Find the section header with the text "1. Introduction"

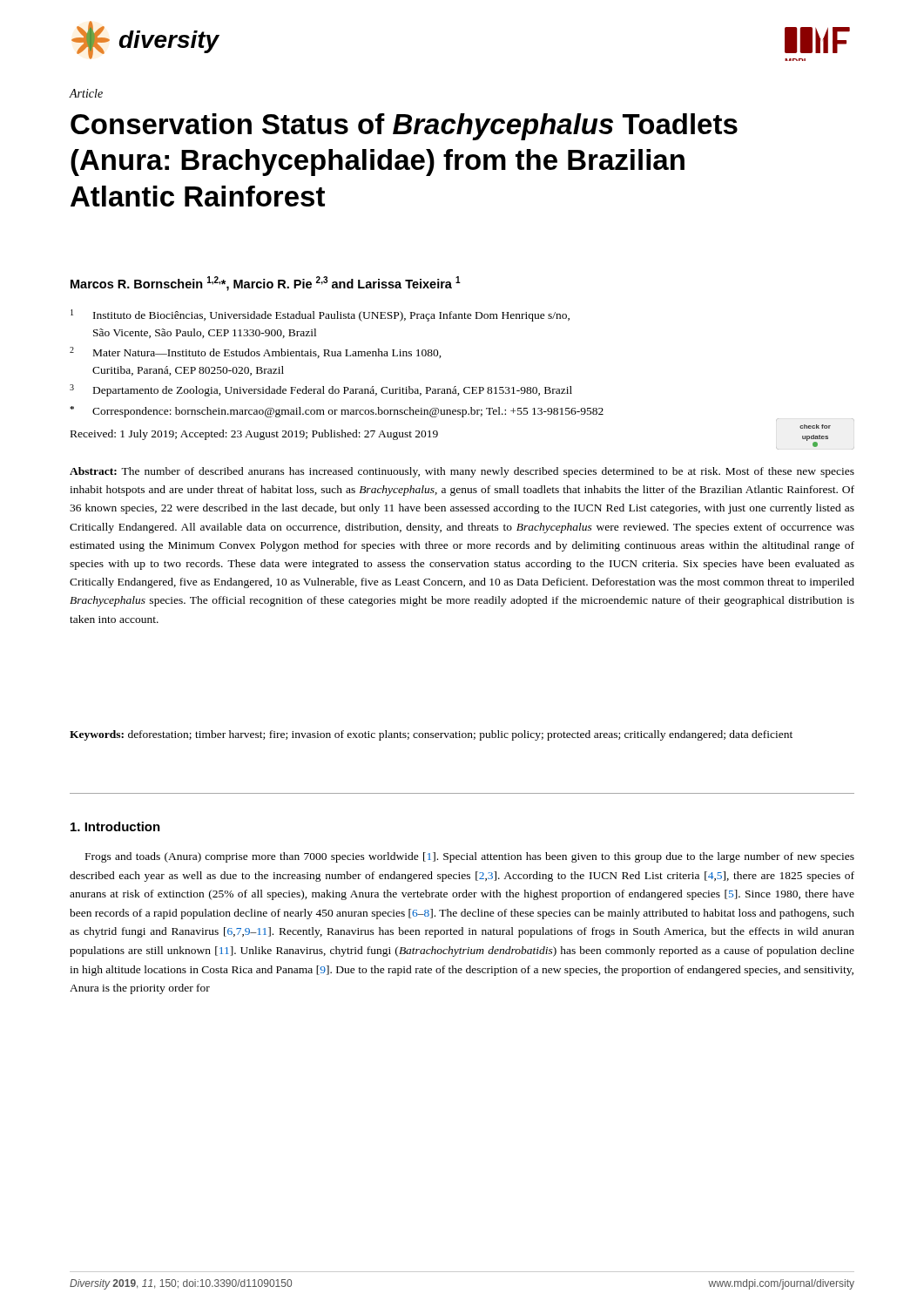pyautogui.click(x=115, y=826)
